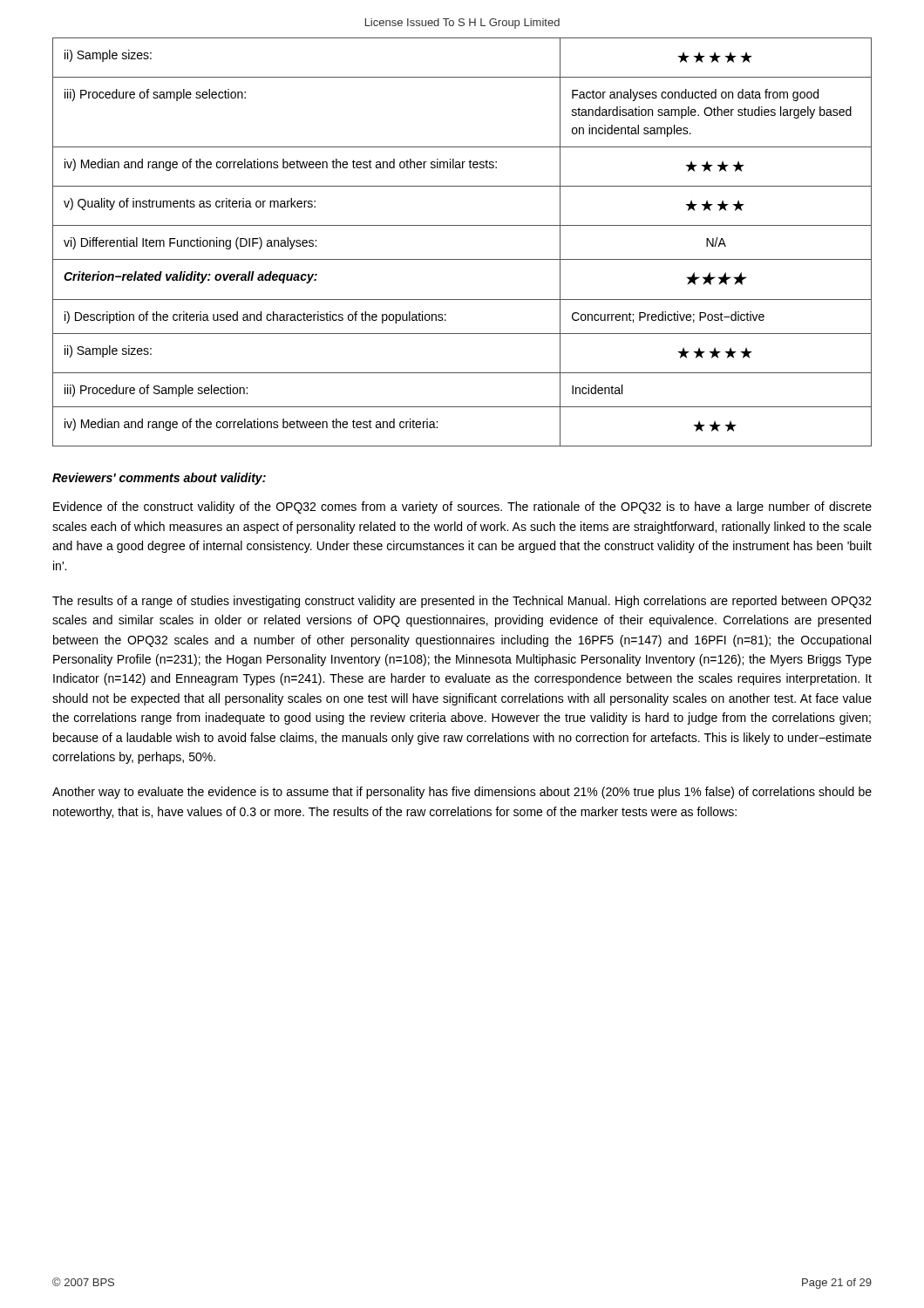The image size is (924, 1308).
Task: Point to "Reviewers' comments about validity:"
Action: [x=159, y=478]
